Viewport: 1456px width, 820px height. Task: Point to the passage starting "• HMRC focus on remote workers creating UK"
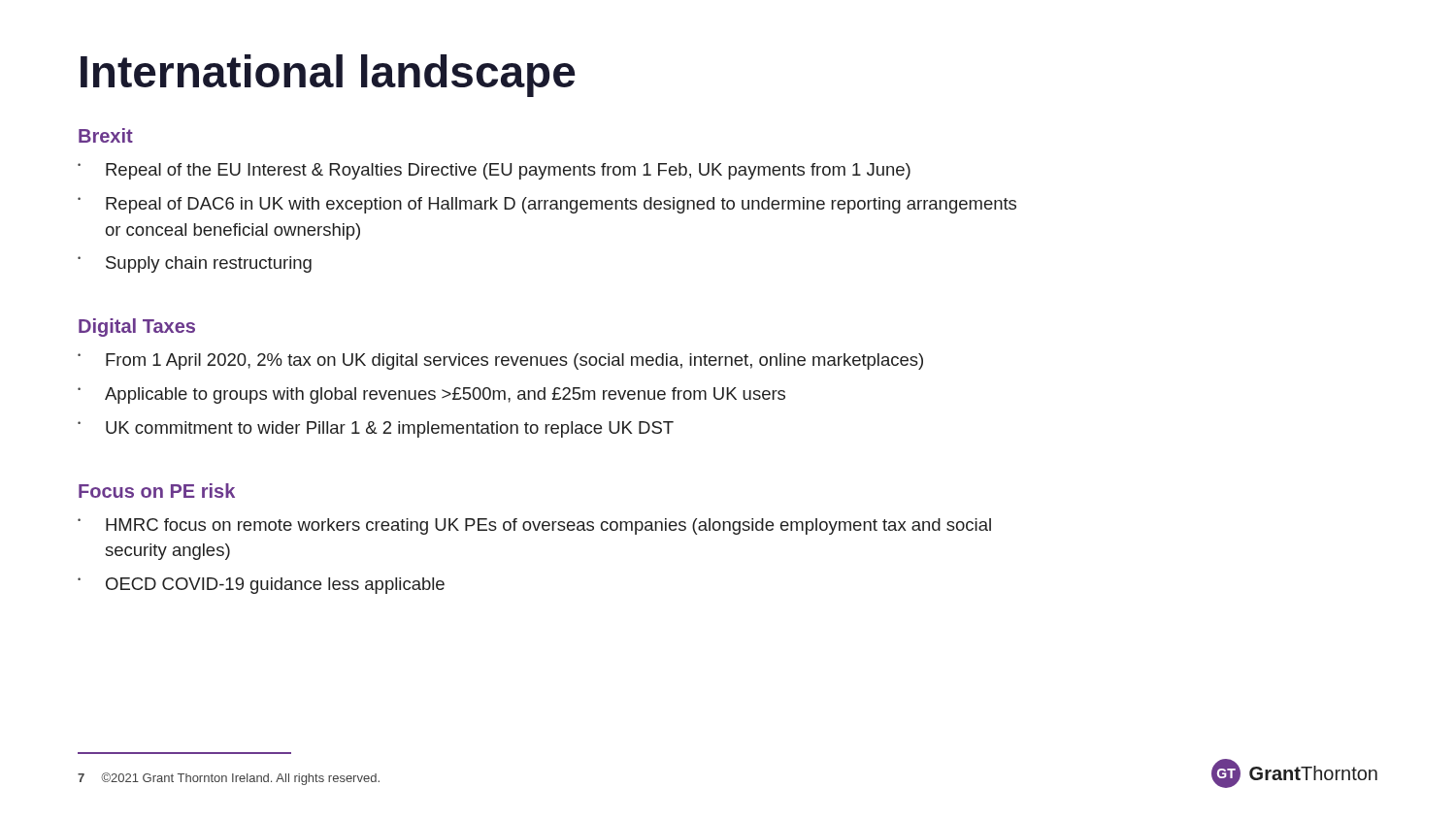point(728,538)
